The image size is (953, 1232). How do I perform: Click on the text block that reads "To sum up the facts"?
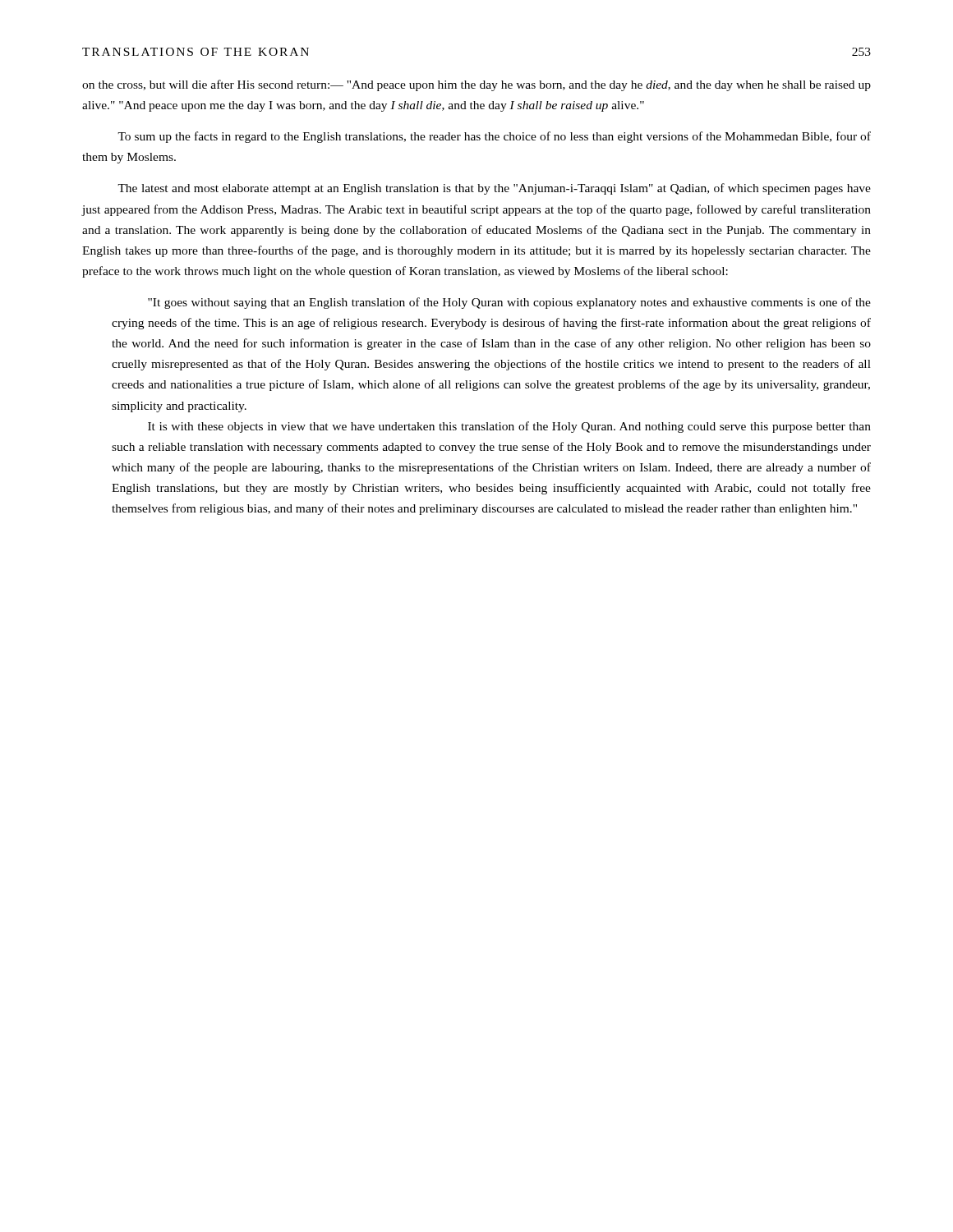(476, 146)
